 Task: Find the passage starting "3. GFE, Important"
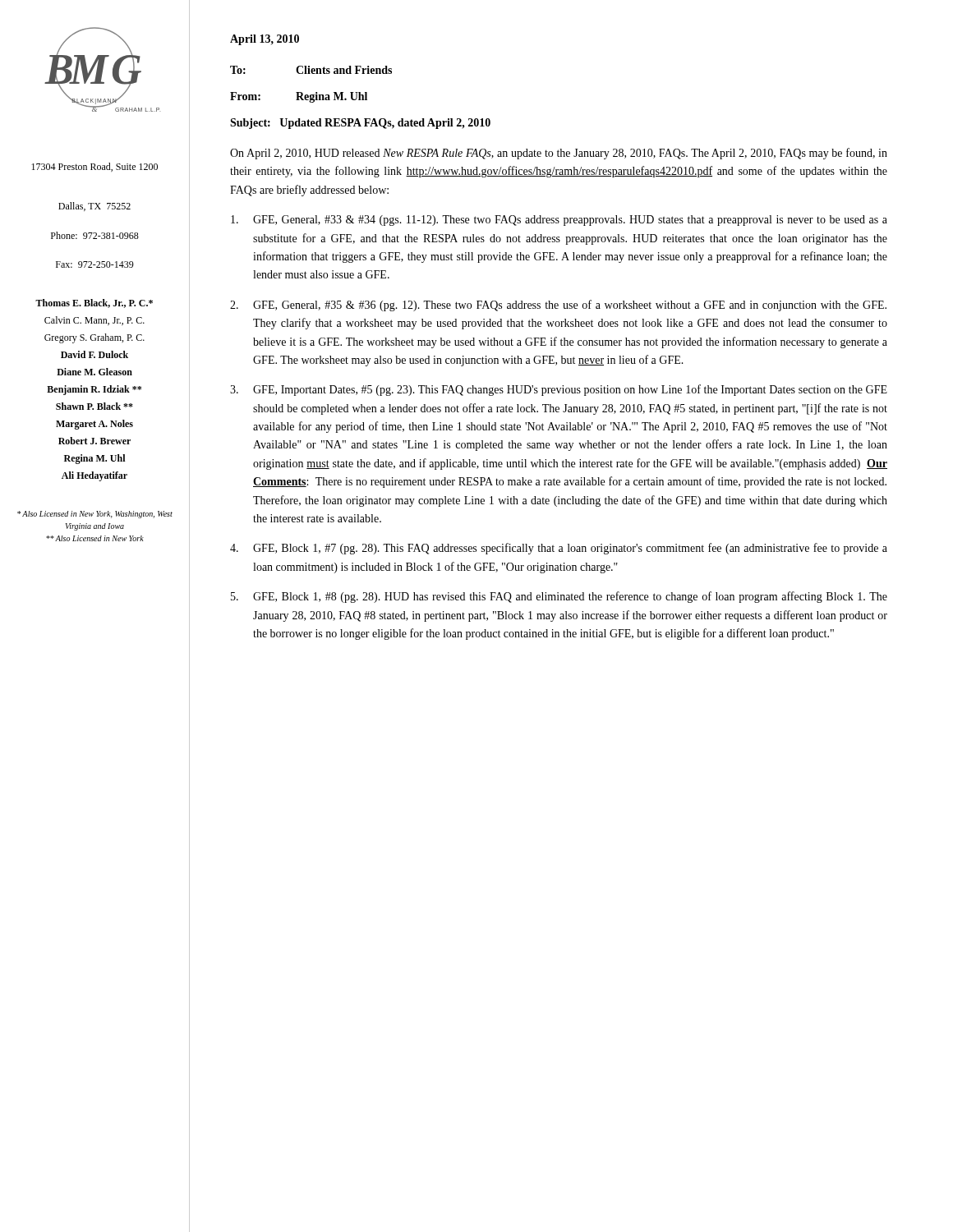(559, 455)
